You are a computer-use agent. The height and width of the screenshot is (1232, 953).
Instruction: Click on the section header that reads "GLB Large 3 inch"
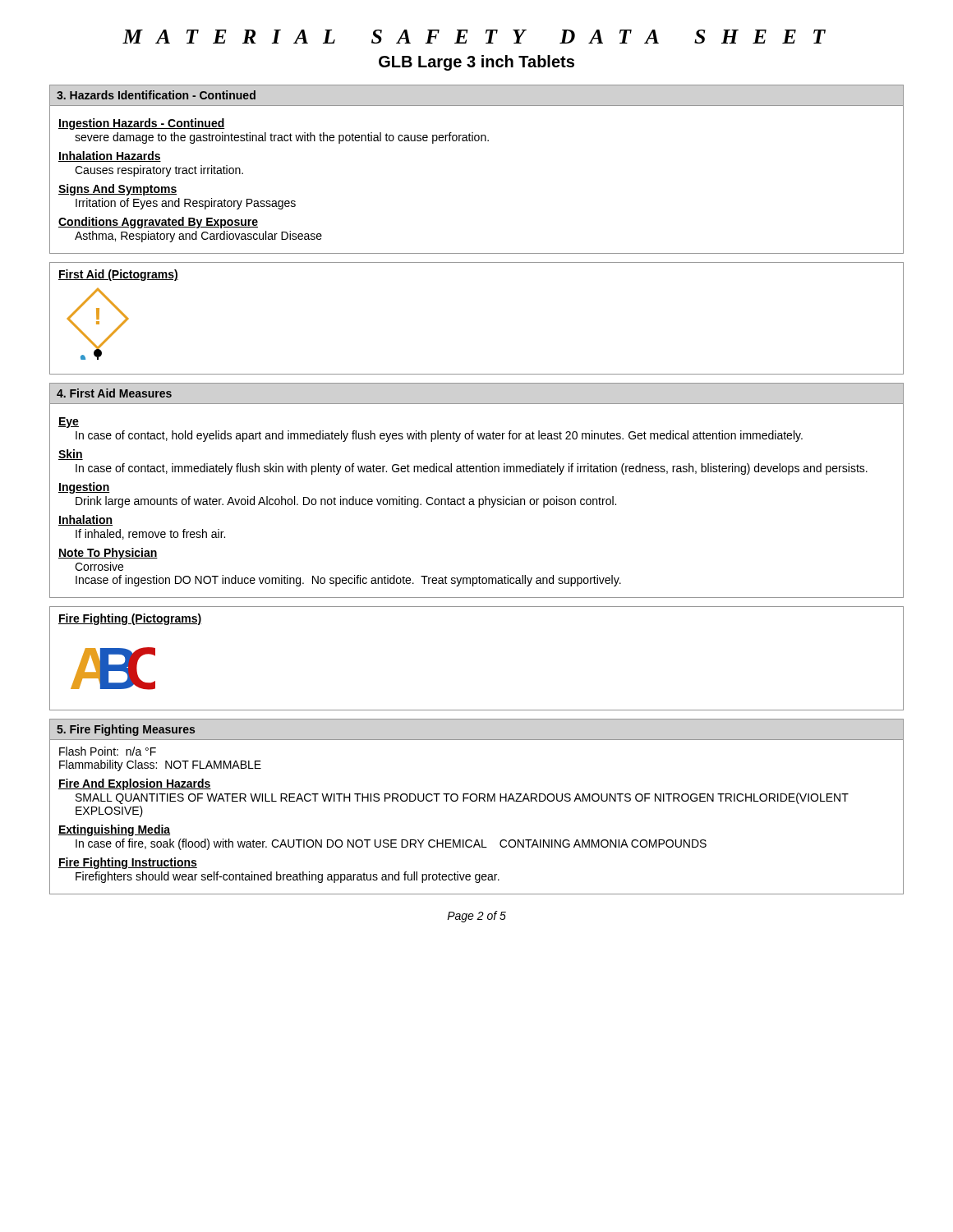coord(476,62)
